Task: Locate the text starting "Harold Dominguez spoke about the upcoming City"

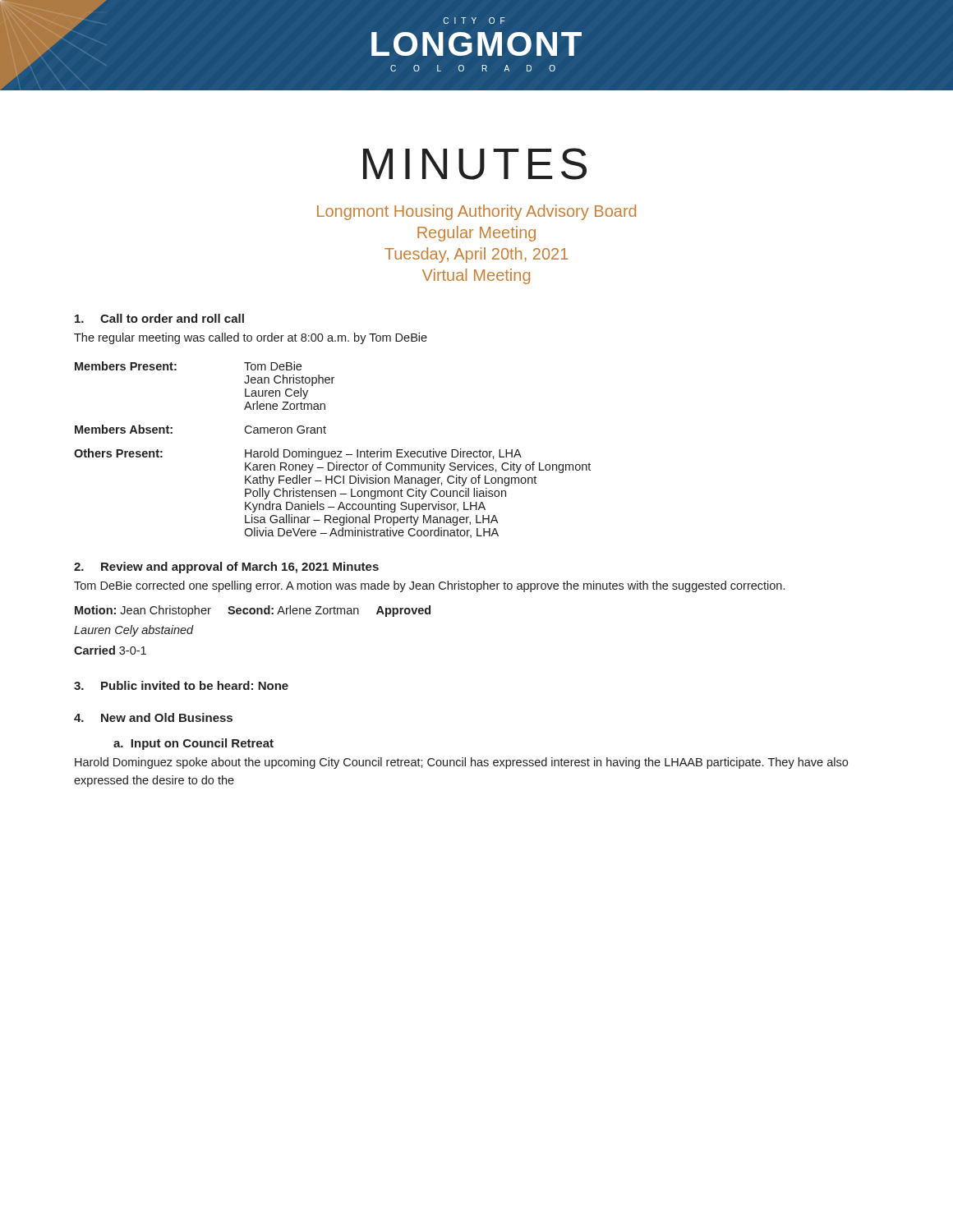Action: tap(461, 771)
